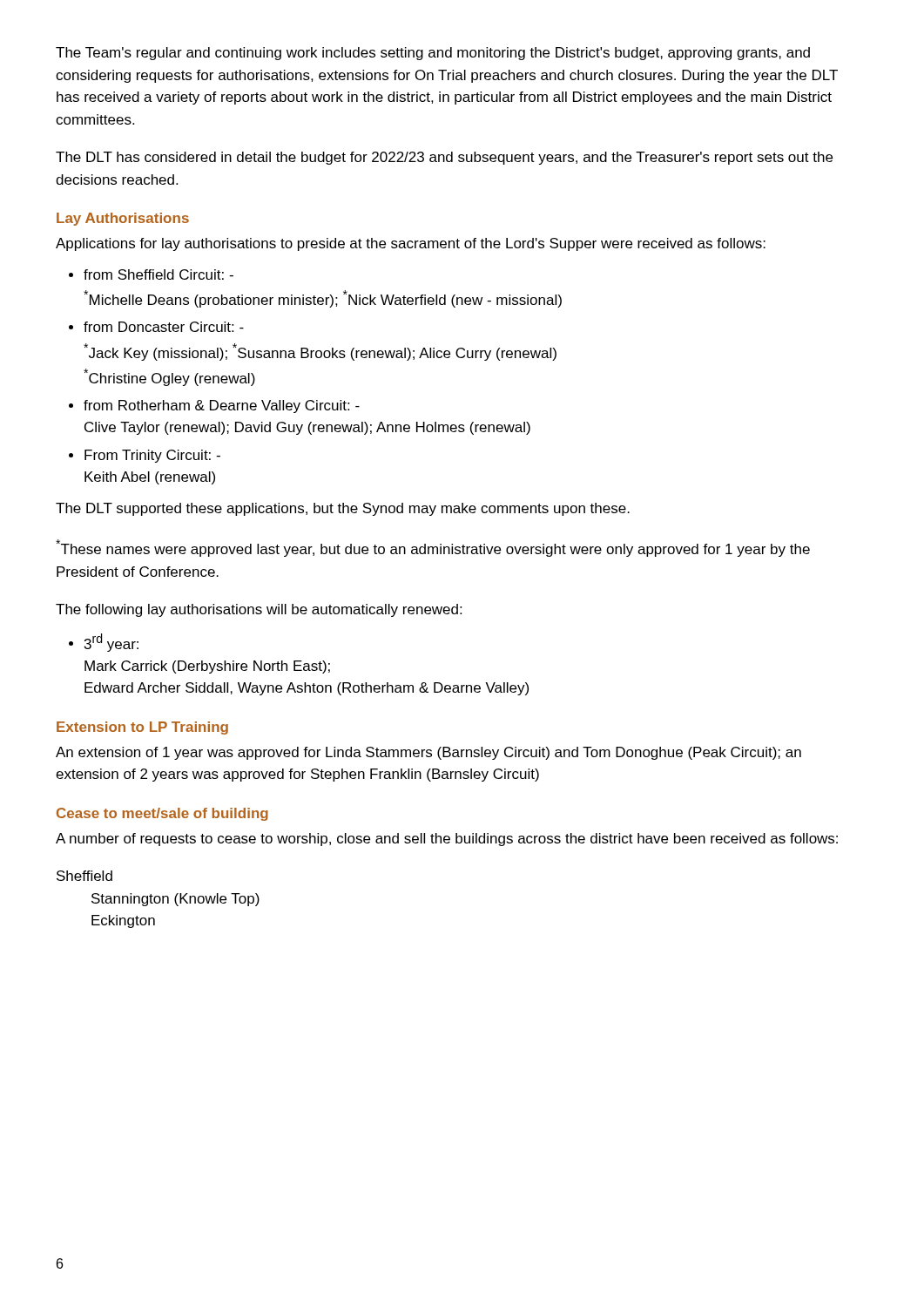Select the text starting "3rd year: Mark Carrick (Derbyshire North East);"
The image size is (924, 1307).
pyautogui.click(x=307, y=664)
